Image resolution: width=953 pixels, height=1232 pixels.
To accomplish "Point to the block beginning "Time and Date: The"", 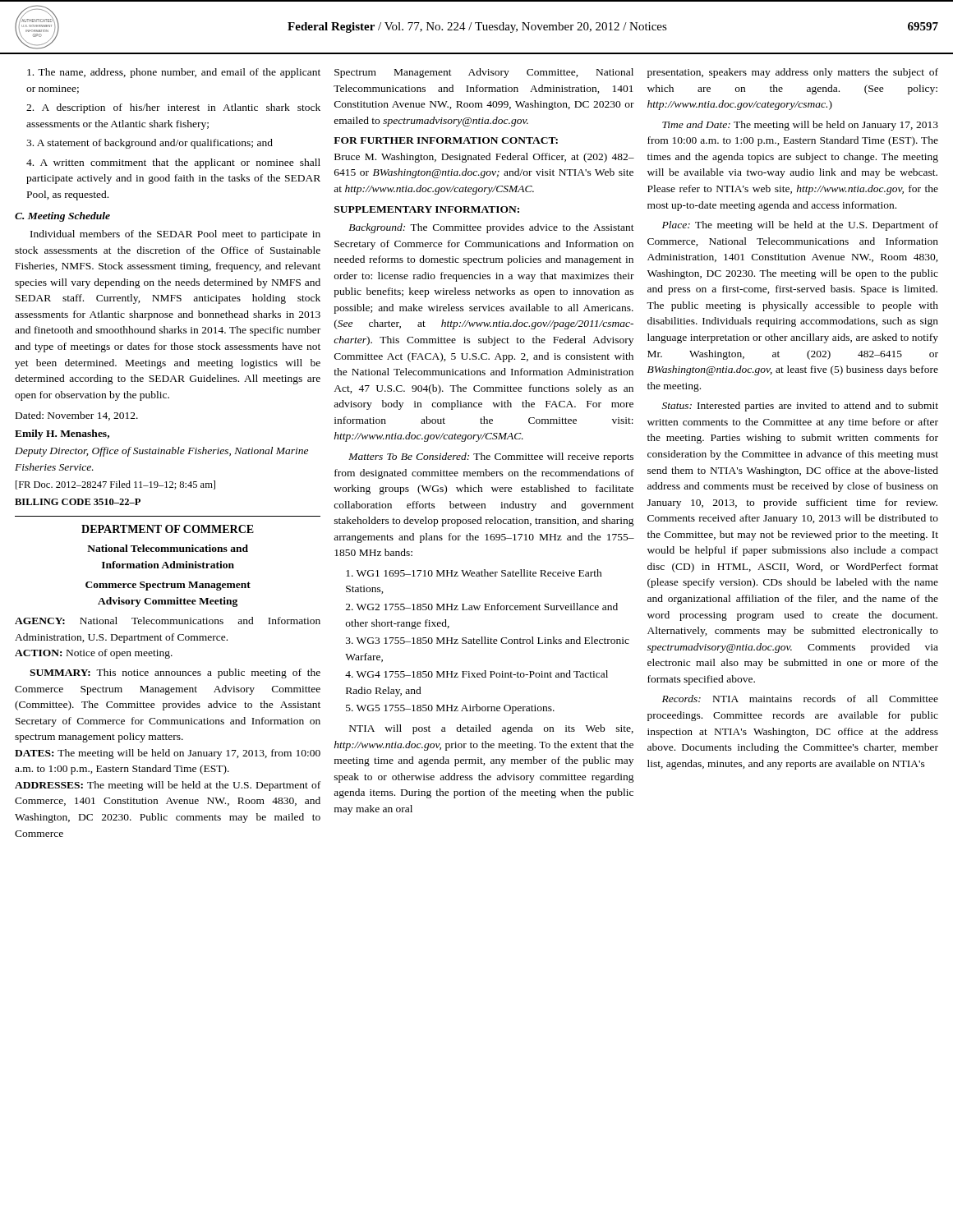I will (793, 164).
